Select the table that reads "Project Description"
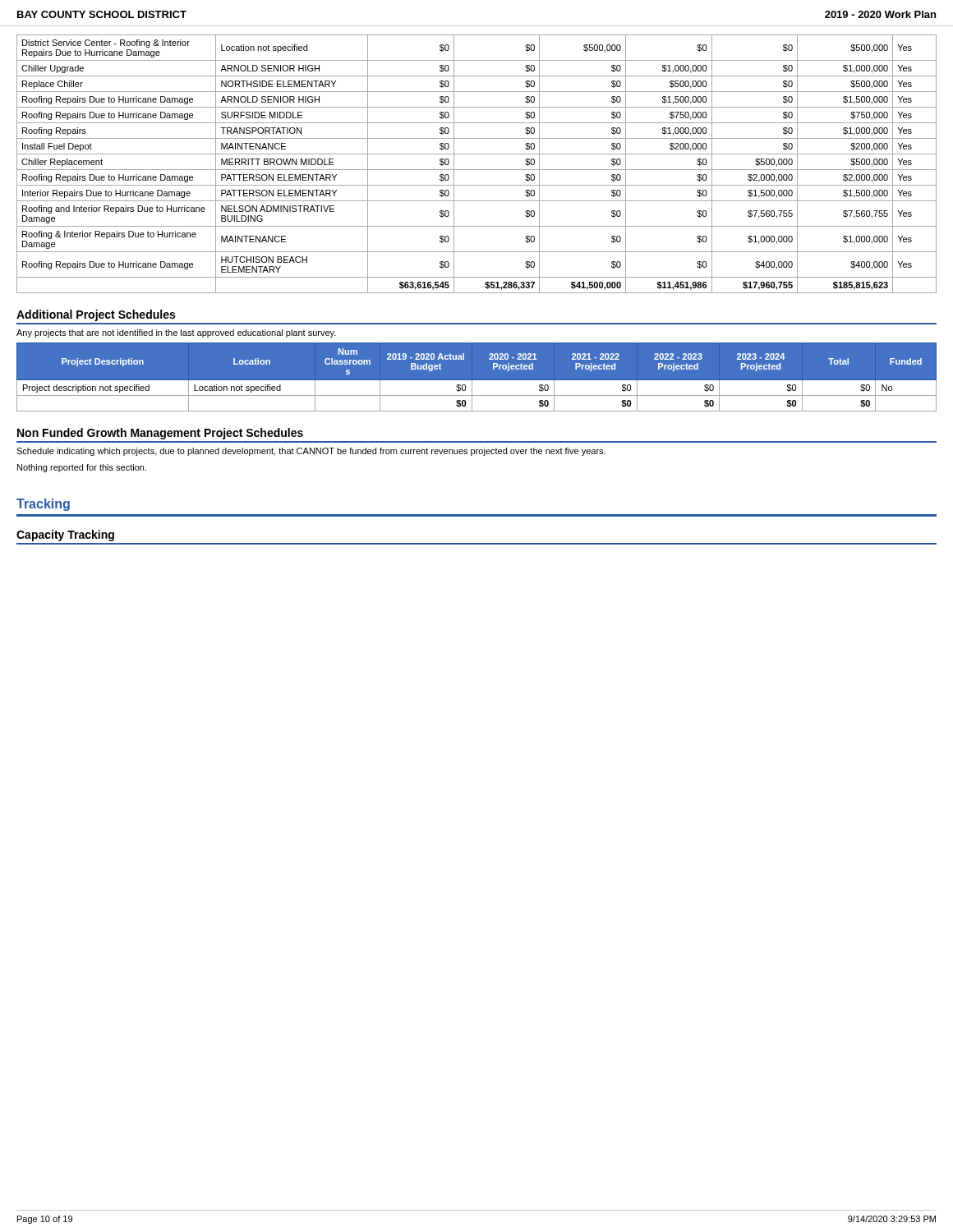 click(476, 377)
